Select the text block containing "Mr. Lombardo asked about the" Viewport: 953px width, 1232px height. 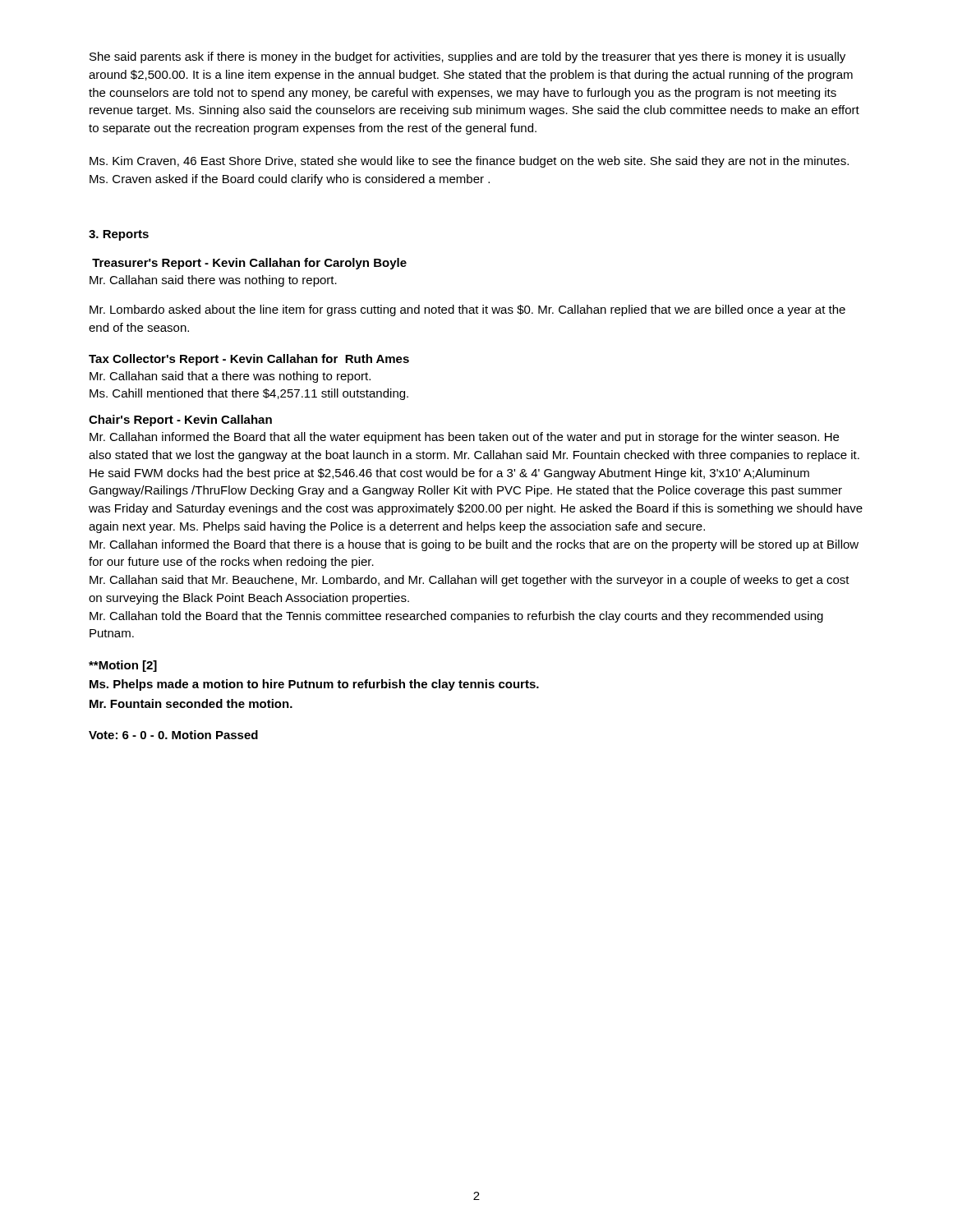467,318
